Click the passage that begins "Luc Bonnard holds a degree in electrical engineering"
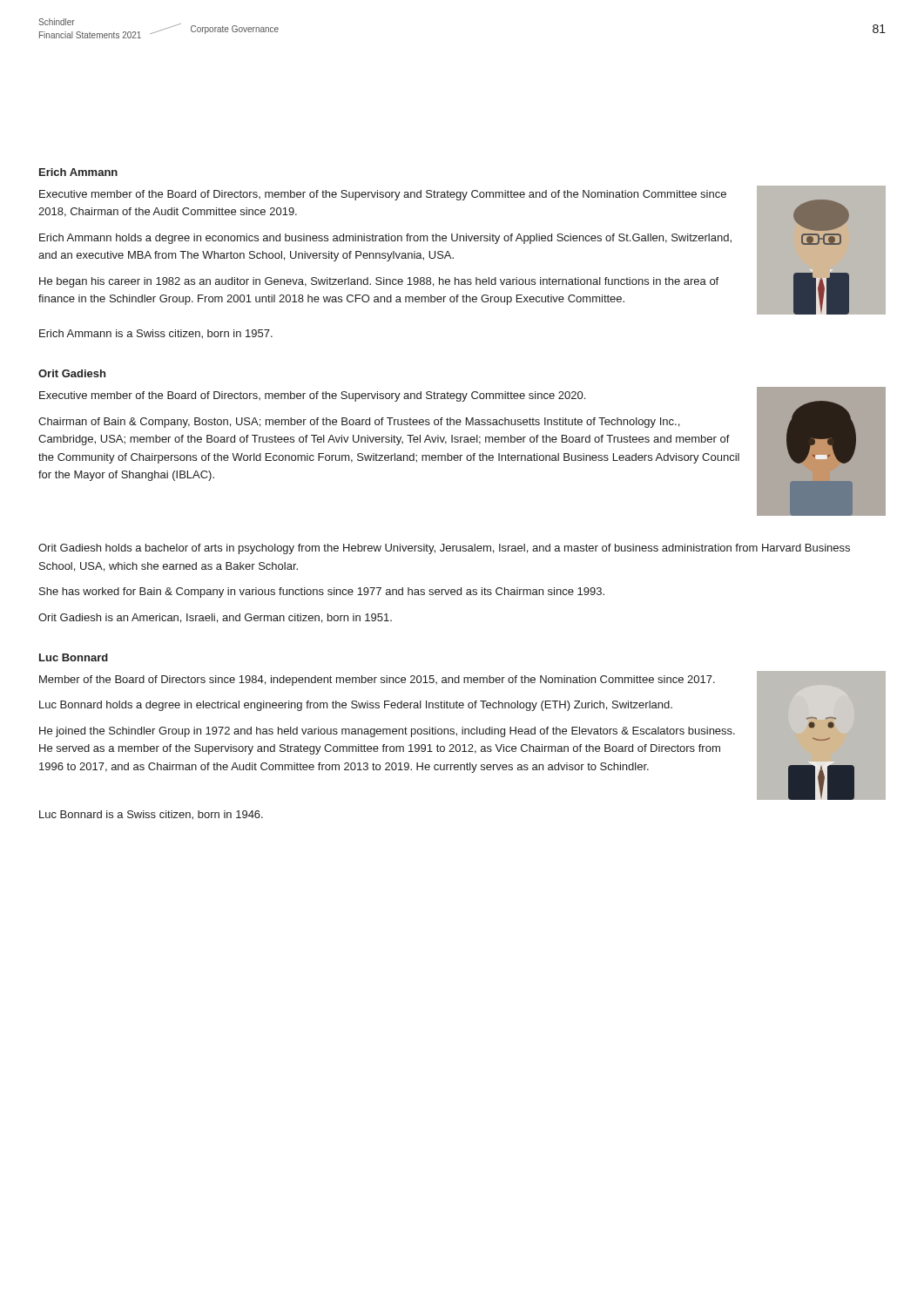Image resolution: width=924 pixels, height=1307 pixels. 356,705
